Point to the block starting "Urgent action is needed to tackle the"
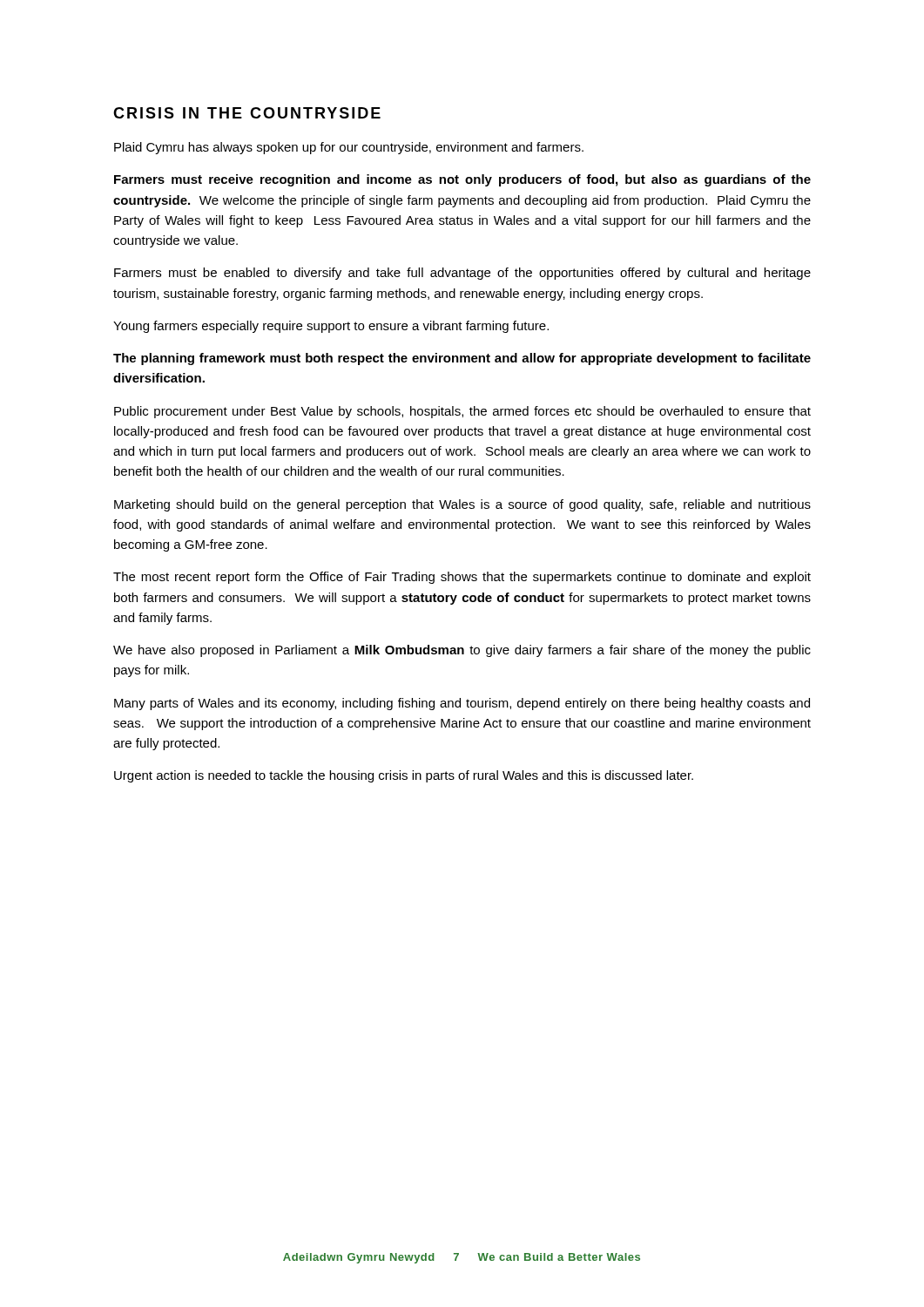 (x=404, y=775)
